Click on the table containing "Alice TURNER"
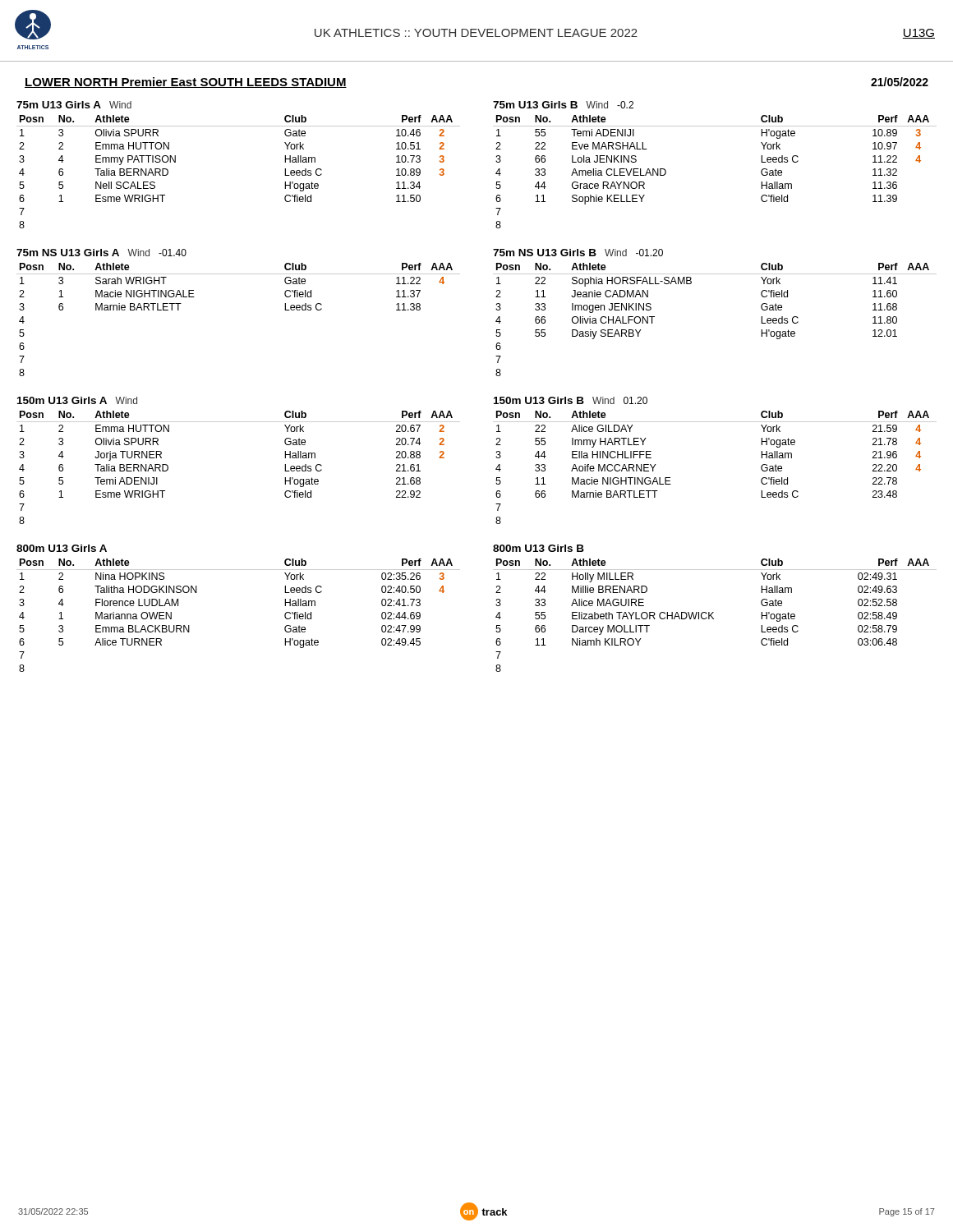Image resolution: width=953 pixels, height=1232 pixels. (x=238, y=616)
